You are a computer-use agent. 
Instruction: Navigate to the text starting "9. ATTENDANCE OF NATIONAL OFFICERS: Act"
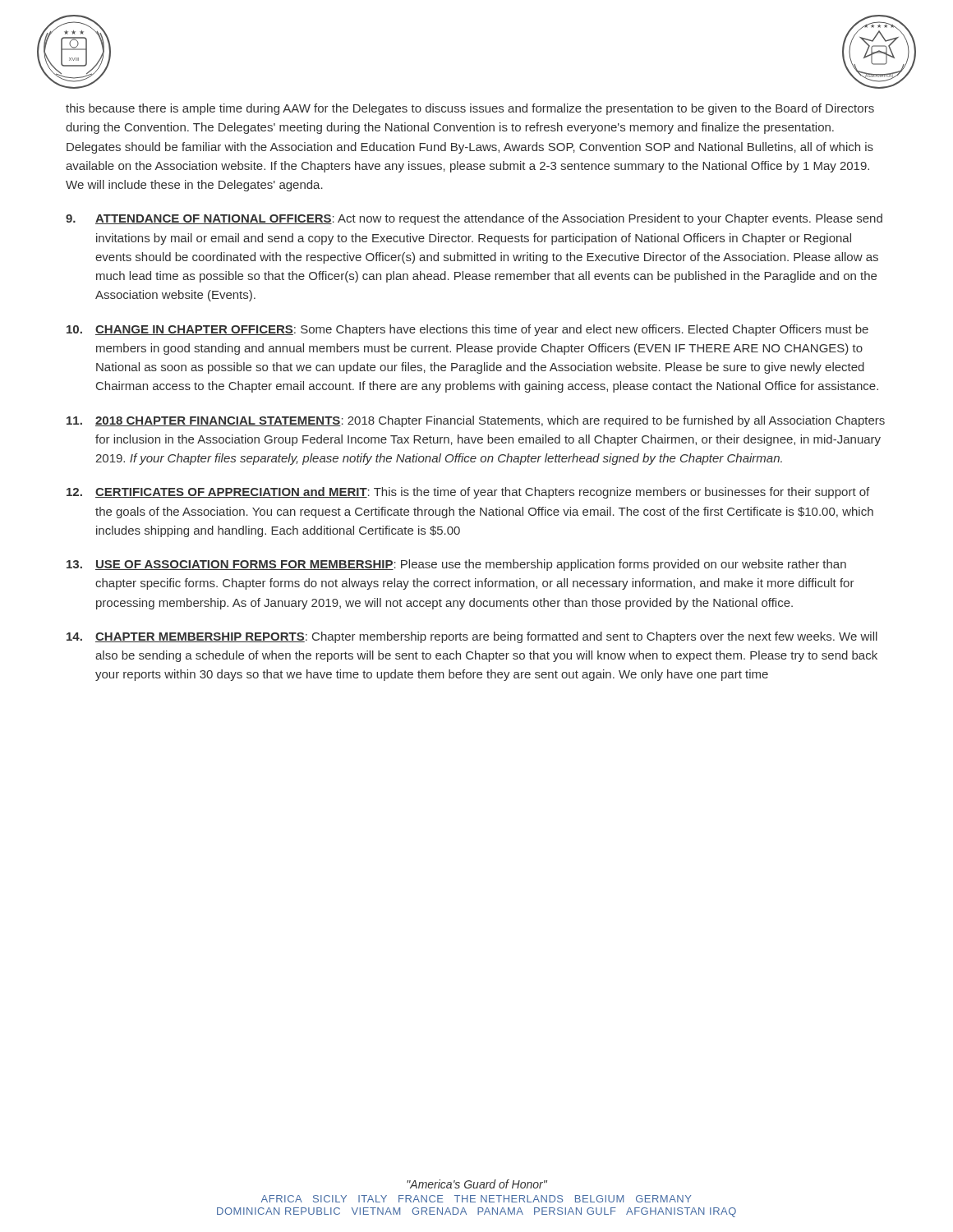click(476, 257)
